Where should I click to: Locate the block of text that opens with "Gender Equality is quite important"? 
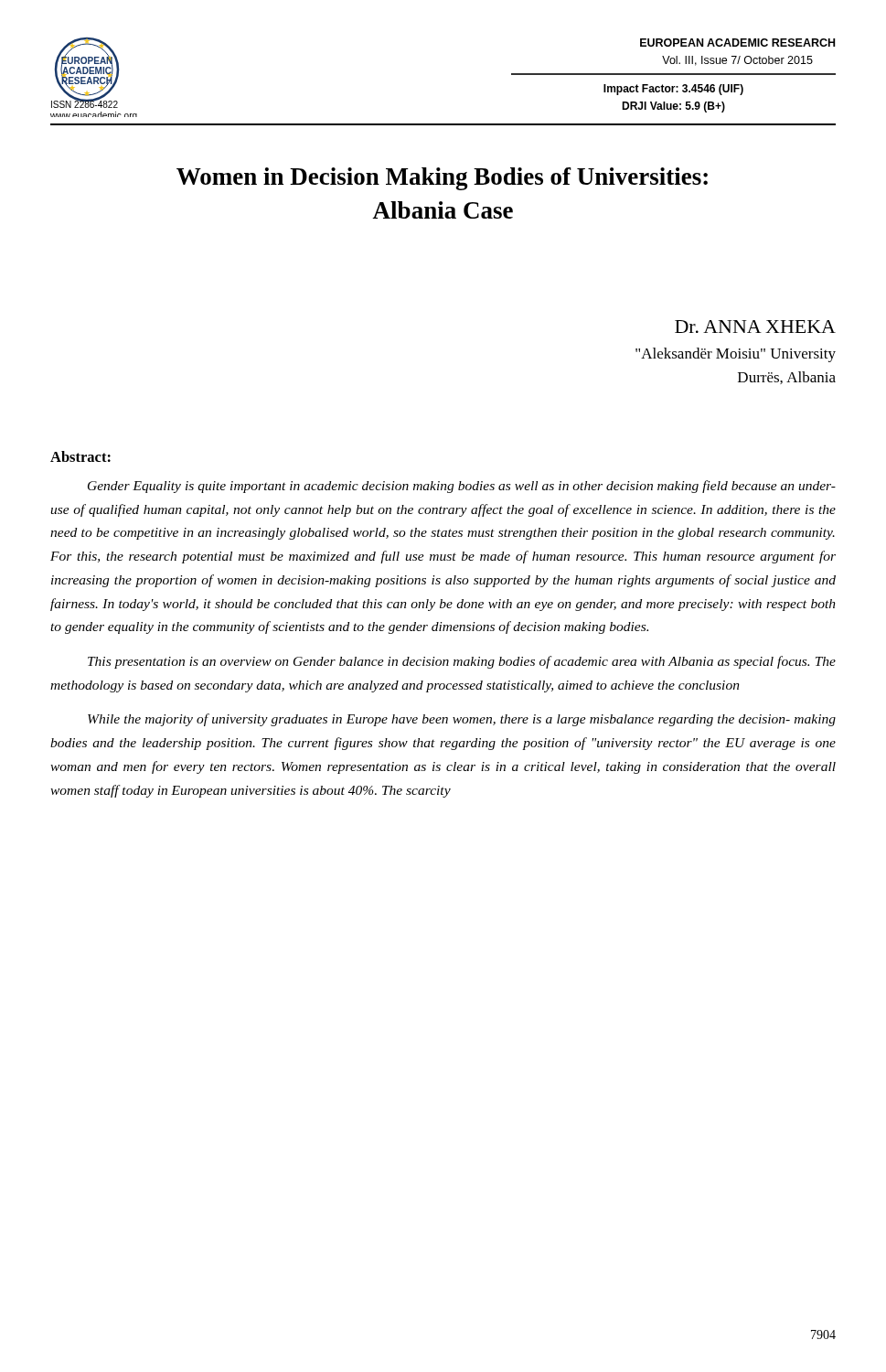(x=443, y=638)
